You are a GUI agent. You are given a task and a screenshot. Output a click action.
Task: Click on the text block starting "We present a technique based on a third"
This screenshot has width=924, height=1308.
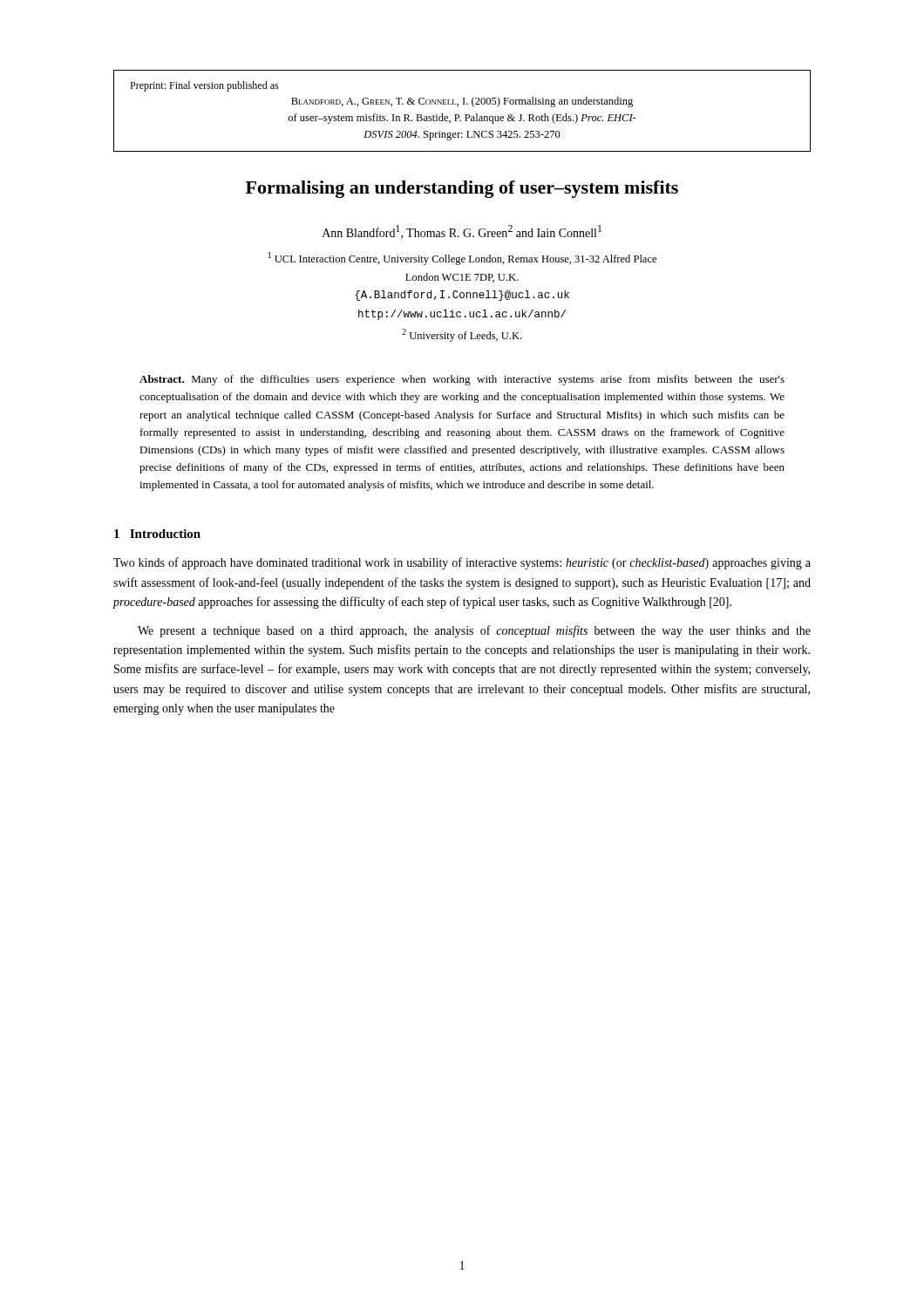click(462, 670)
